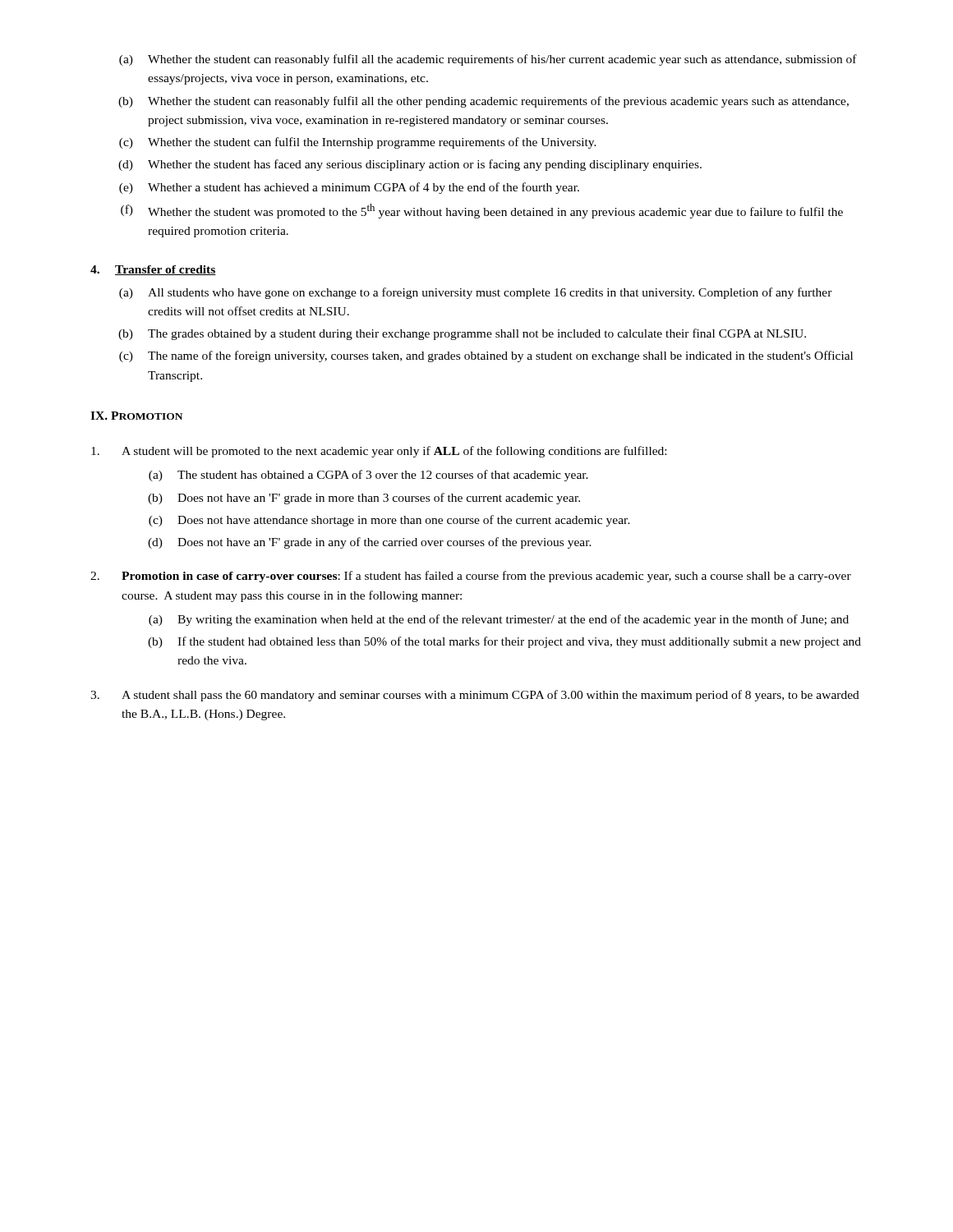Point to the text starting "(b) If the student had obtained"
Screen dimensions: 1232x953
491,651
